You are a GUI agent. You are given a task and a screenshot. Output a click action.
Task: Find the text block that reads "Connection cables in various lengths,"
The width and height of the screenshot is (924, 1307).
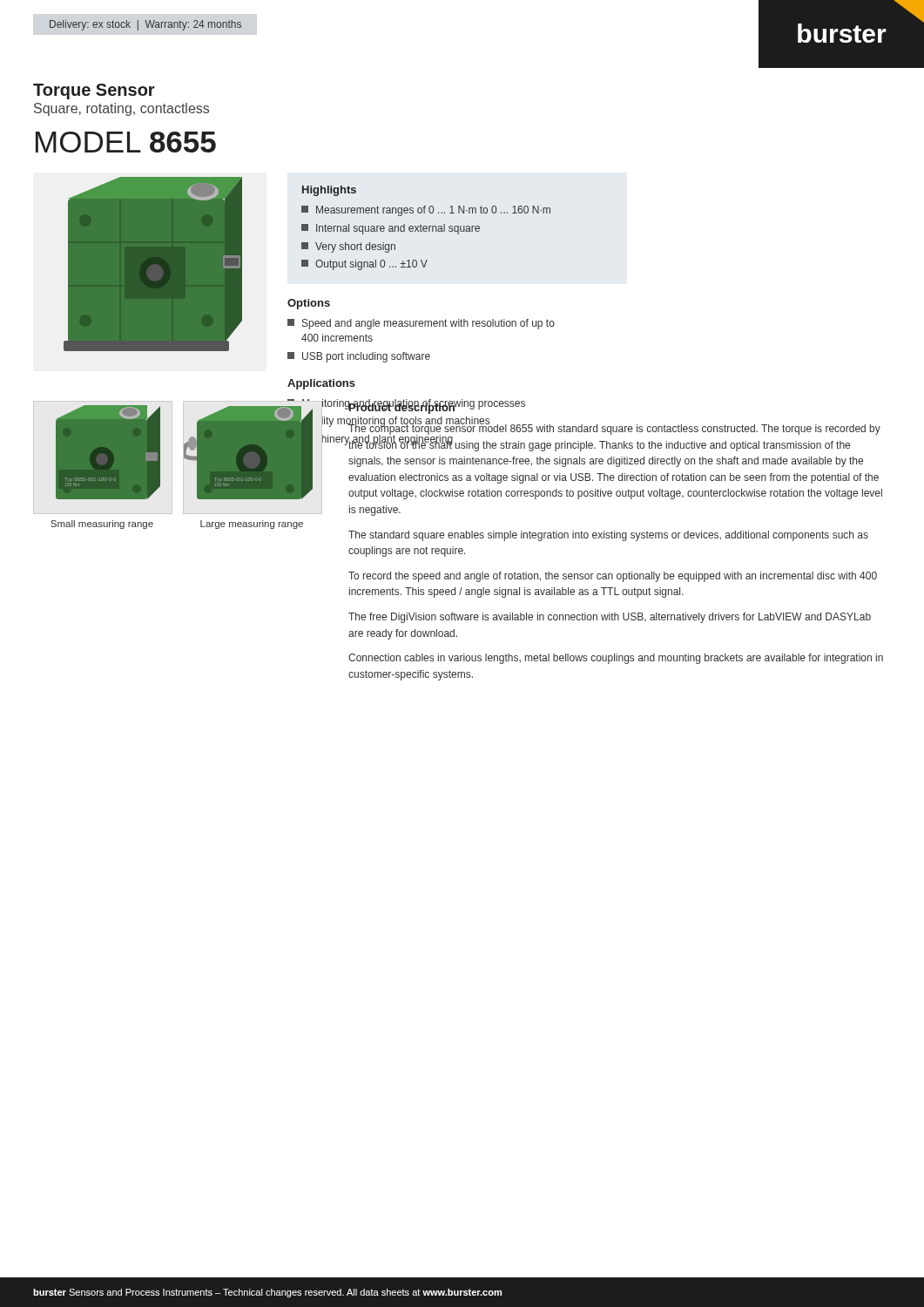coord(616,666)
